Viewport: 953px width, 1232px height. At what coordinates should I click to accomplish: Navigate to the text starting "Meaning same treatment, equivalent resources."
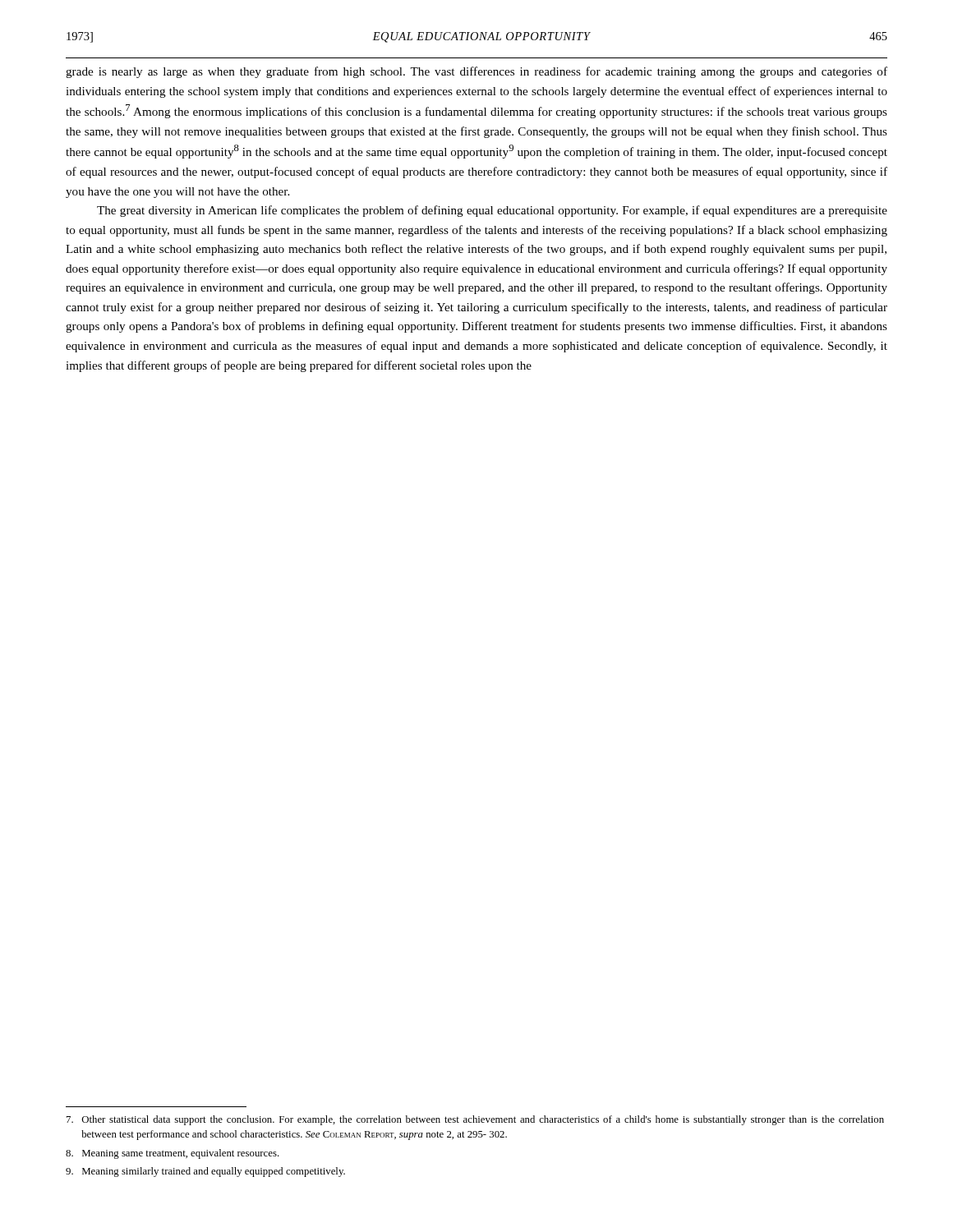click(173, 1154)
